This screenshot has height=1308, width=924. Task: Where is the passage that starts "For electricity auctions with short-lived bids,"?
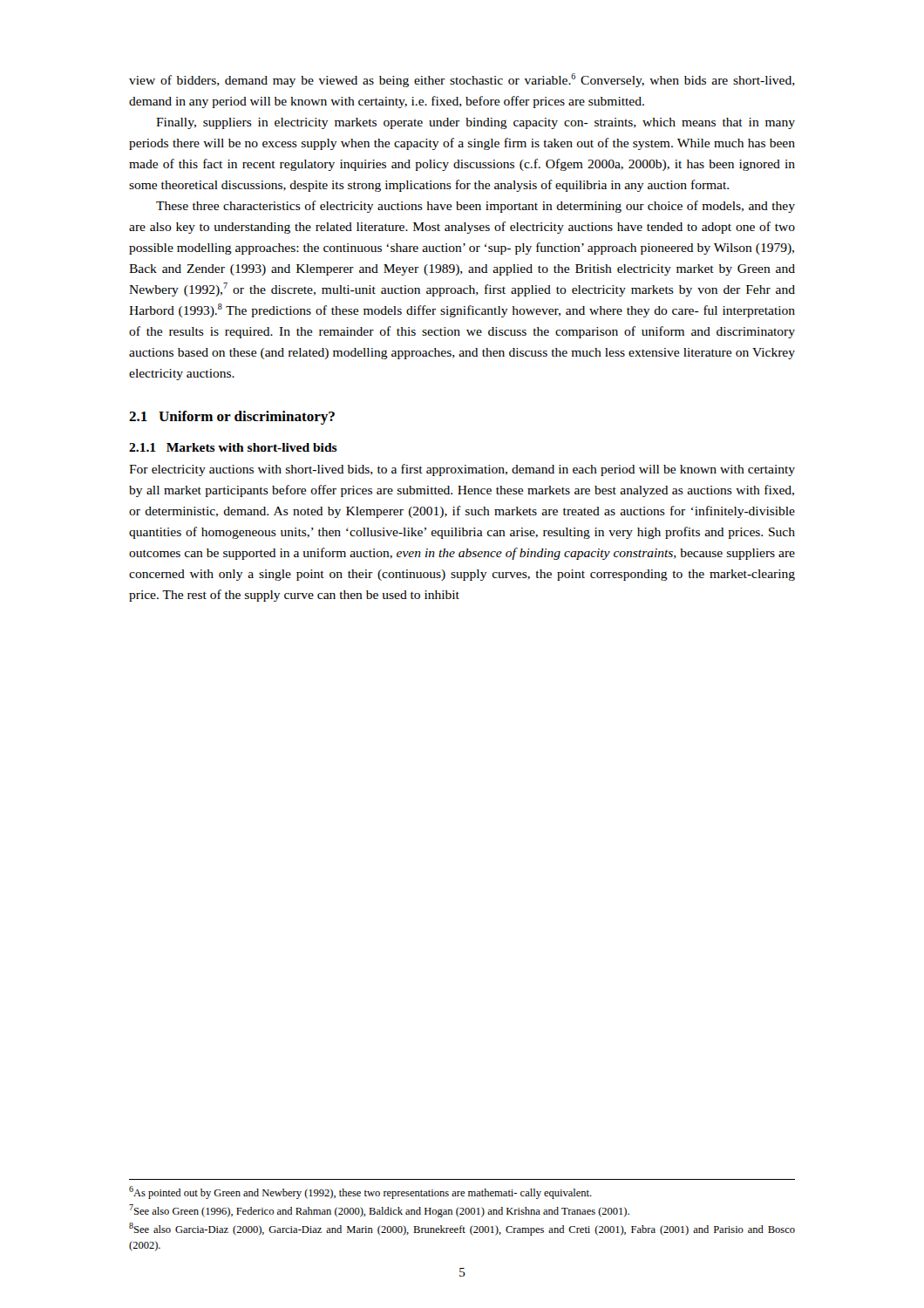pyautogui.click(x=462, y=532)
